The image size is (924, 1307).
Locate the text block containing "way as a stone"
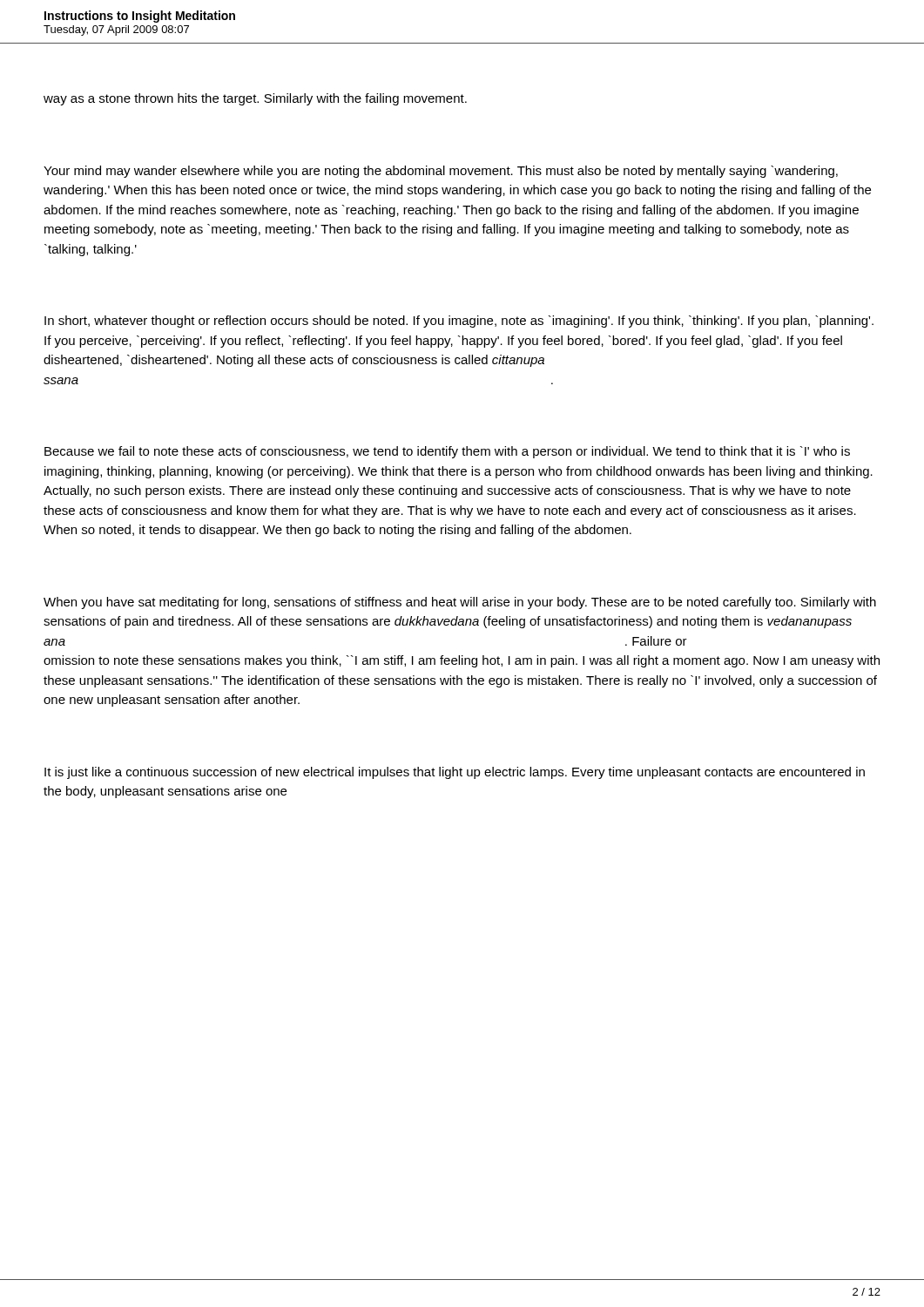point(256,98)
